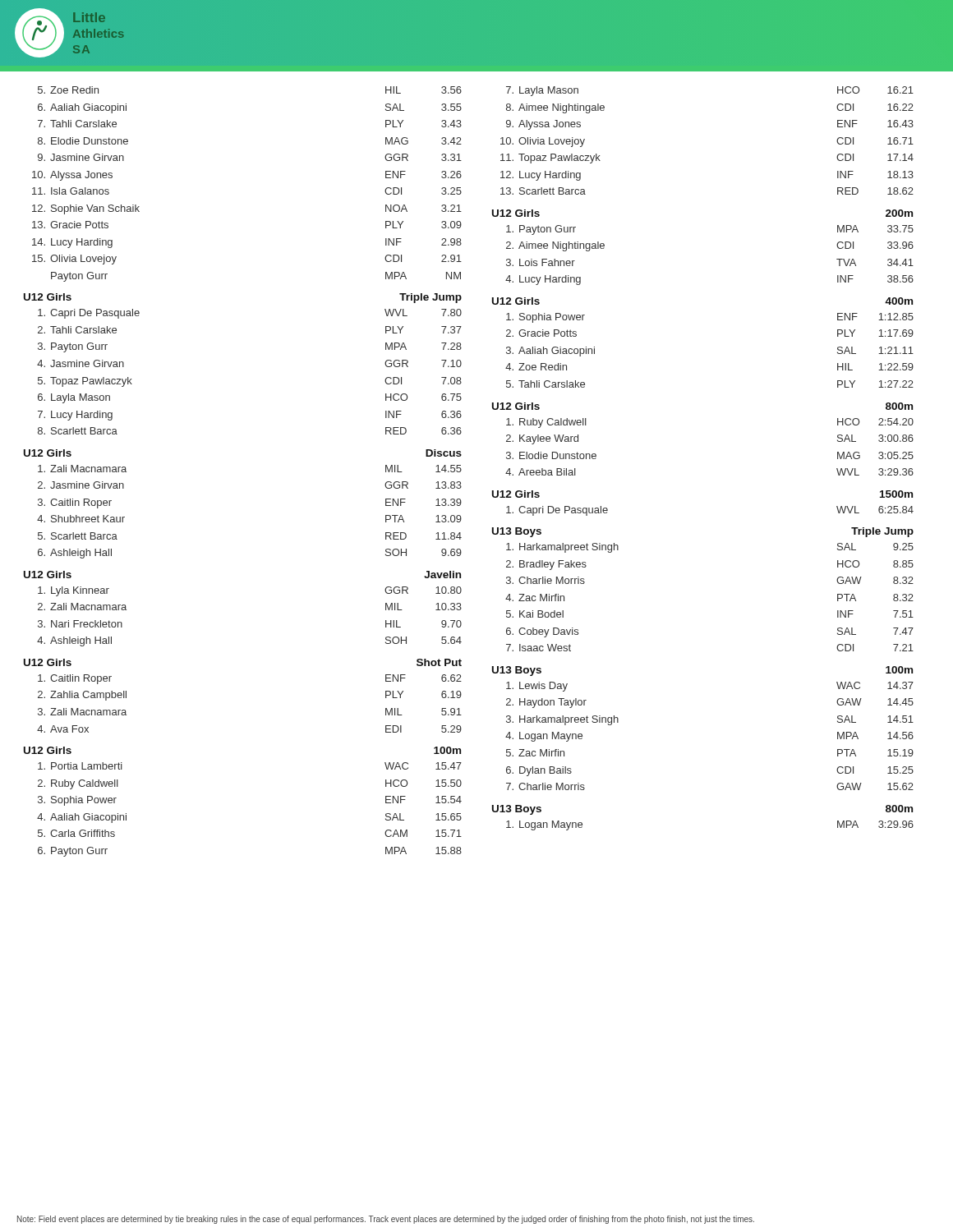Viewport: 953px width, 1232px height.
Task: Locate the region starting "5. Topaz Pawlaczyk CDI 7.08"
Action: [x=85, y=382]
